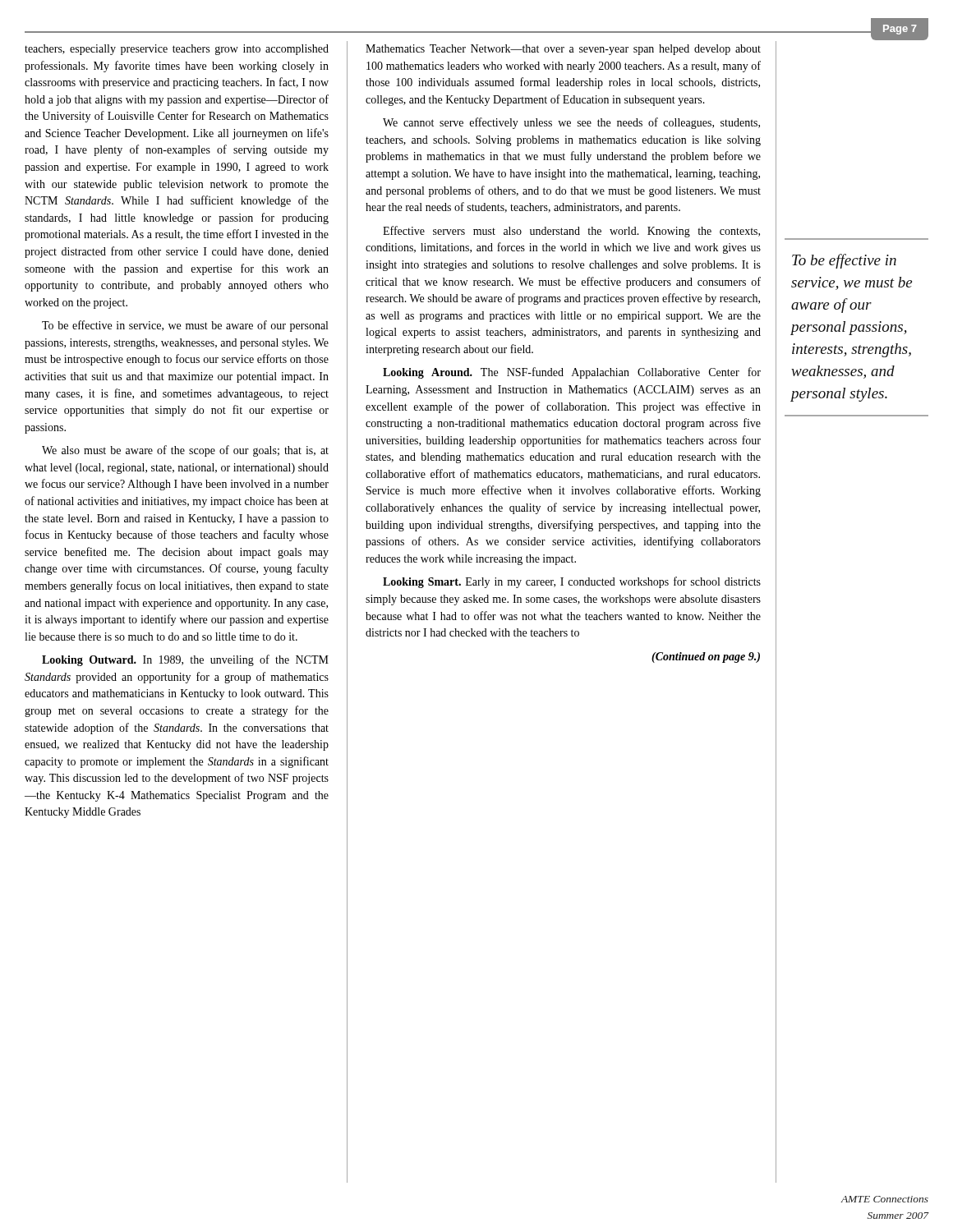Select the text block that says "Mathematics Teacher Network—that over a"
The height and width of the screenshot is (1232, 953).
[563, 50]
